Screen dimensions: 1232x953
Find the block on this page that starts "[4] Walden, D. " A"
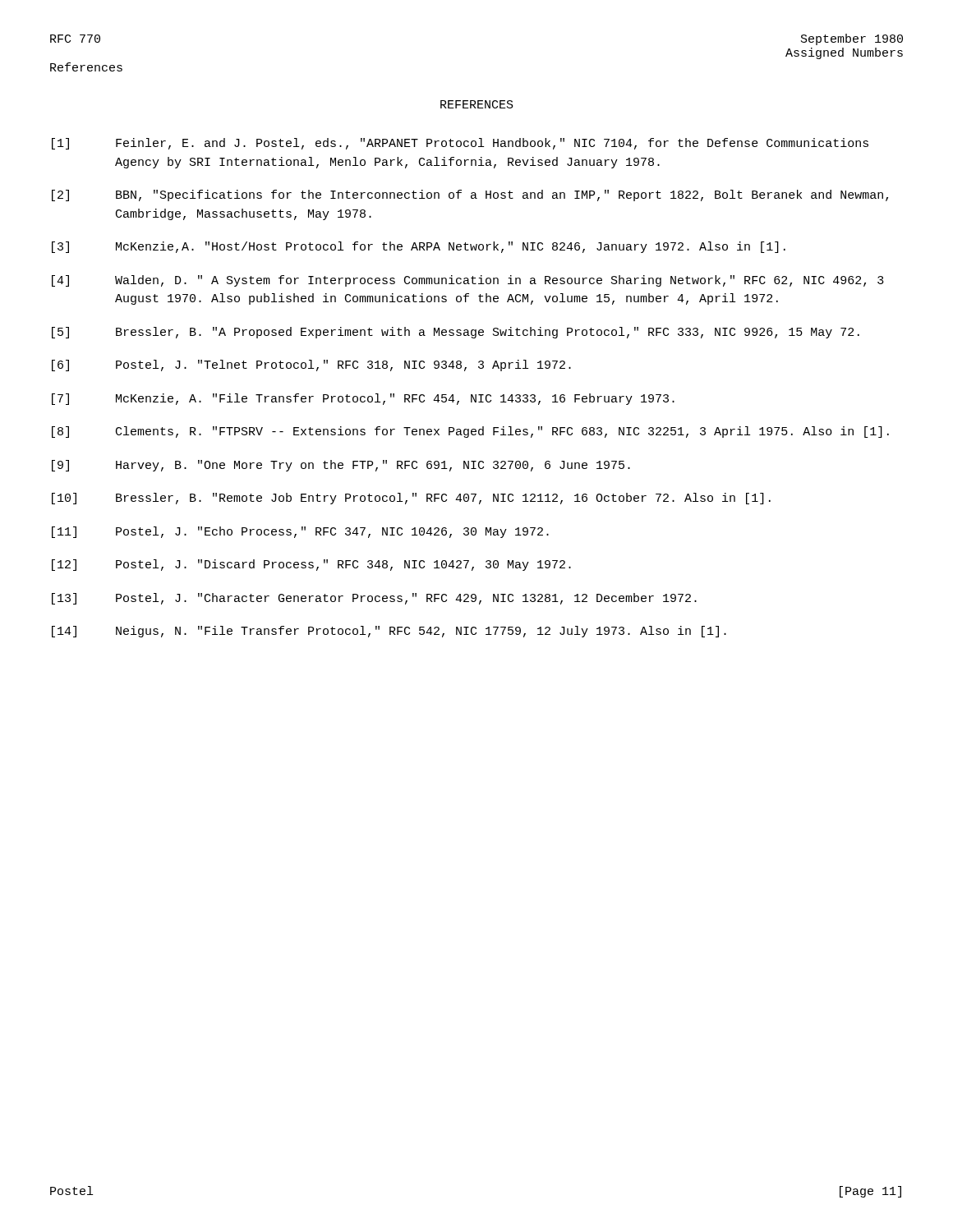point(476,291)
